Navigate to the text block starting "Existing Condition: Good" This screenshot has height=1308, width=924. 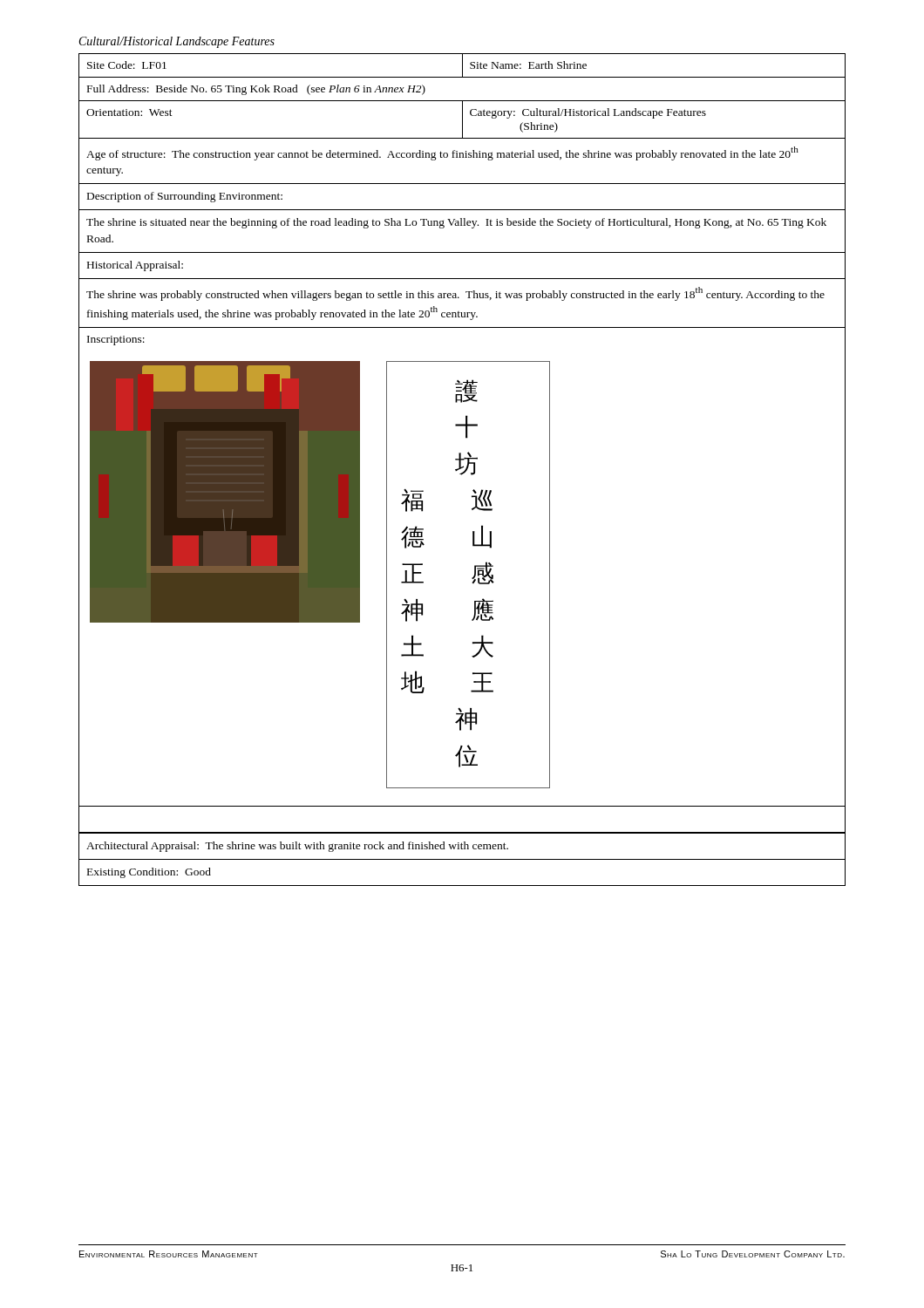click(149, 871)
